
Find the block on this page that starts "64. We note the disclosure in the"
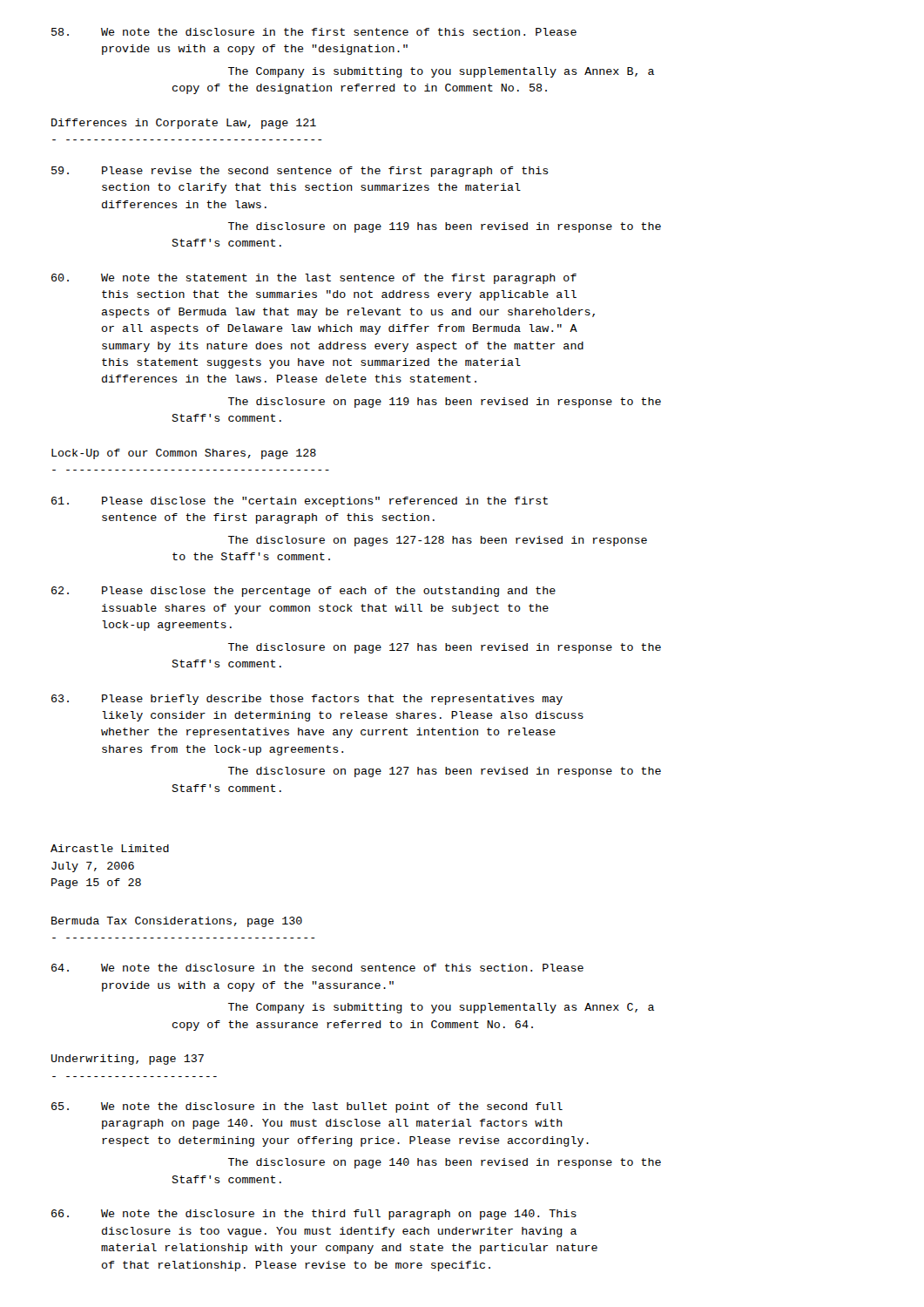point(462,977)
